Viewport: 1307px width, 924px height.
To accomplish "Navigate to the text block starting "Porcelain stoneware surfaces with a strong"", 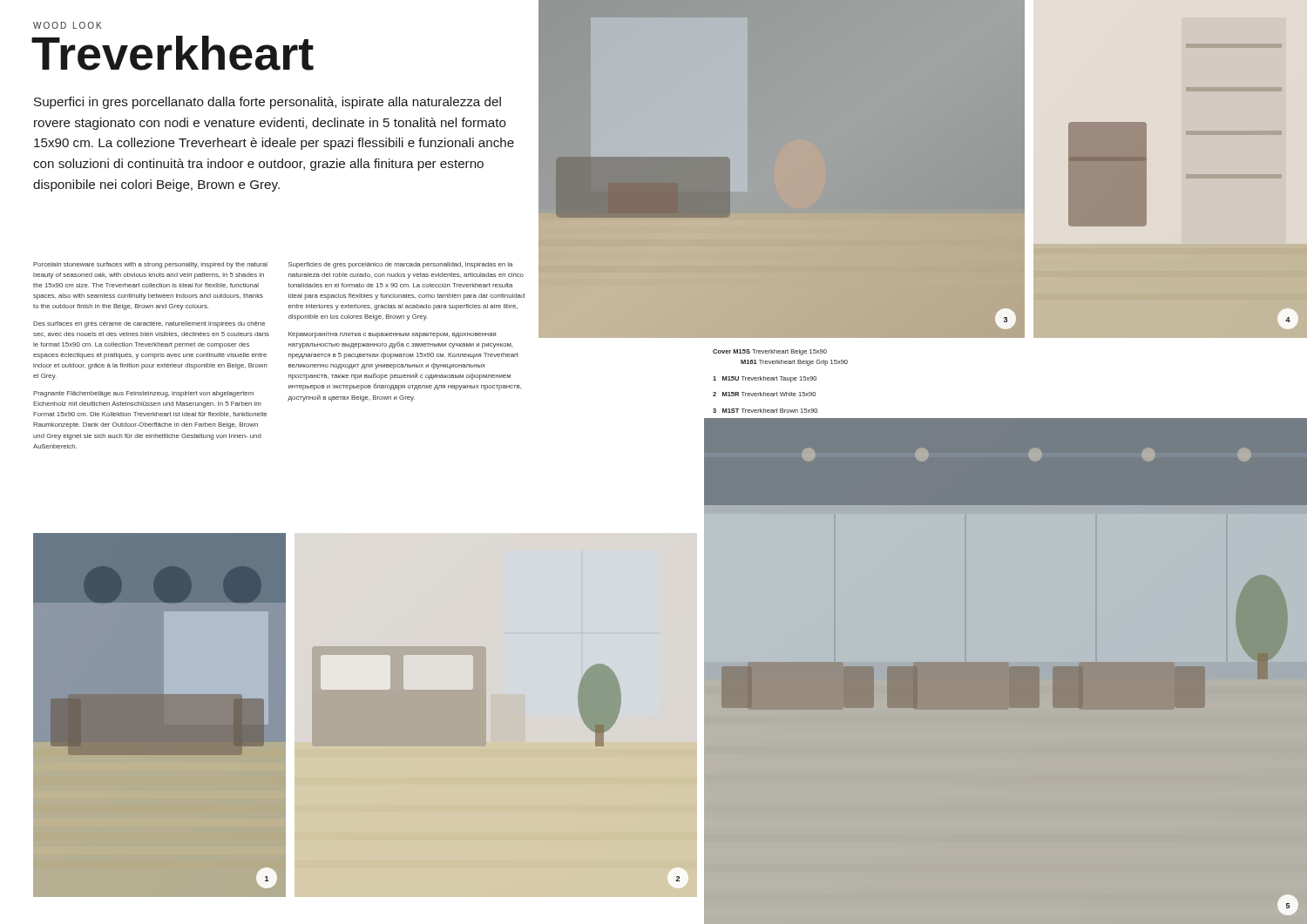I will pyautogui.click(x=152, y=356).
